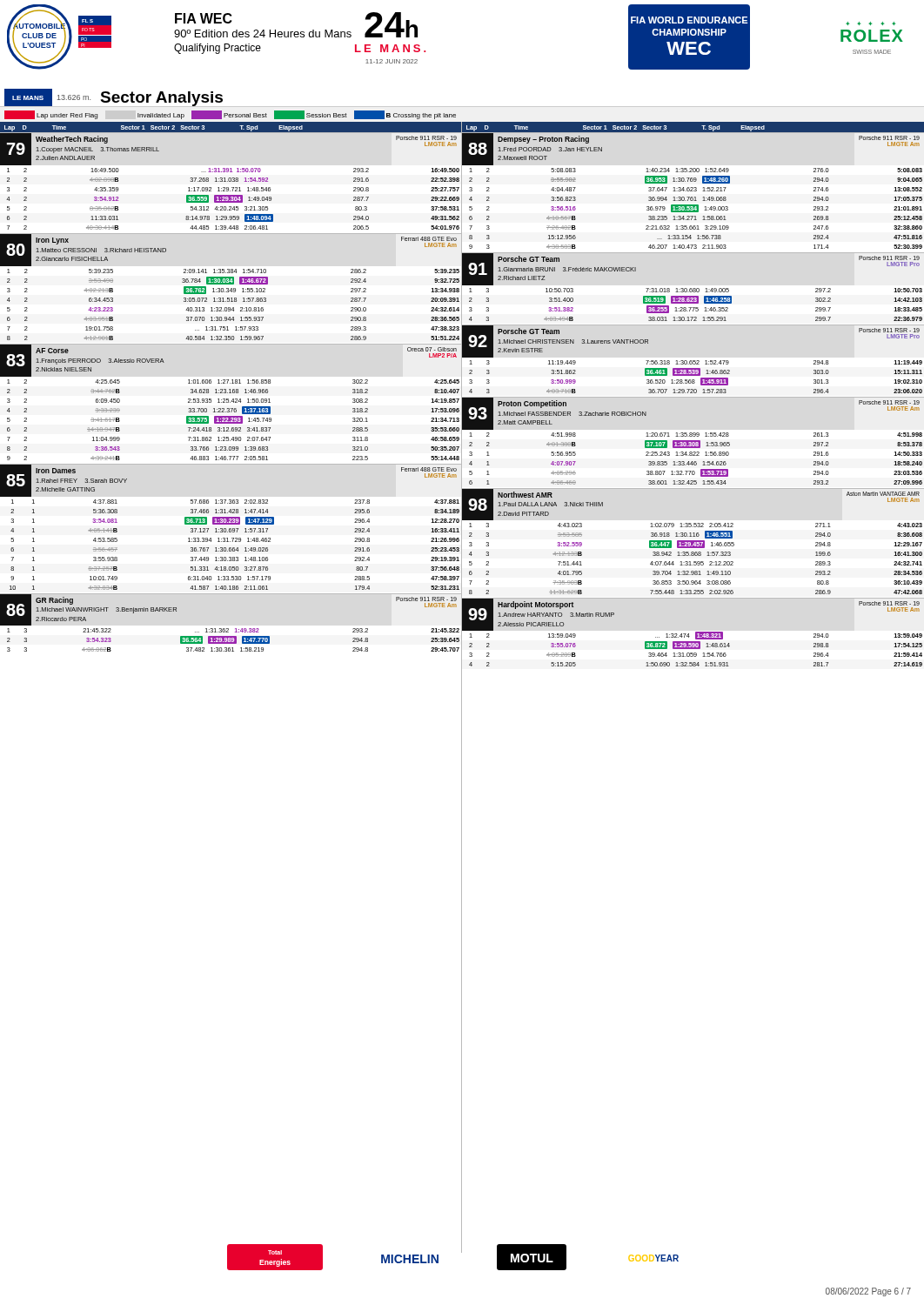Click on the table containing "36.255 1:28.775 1:46.352"

point(693,288)
